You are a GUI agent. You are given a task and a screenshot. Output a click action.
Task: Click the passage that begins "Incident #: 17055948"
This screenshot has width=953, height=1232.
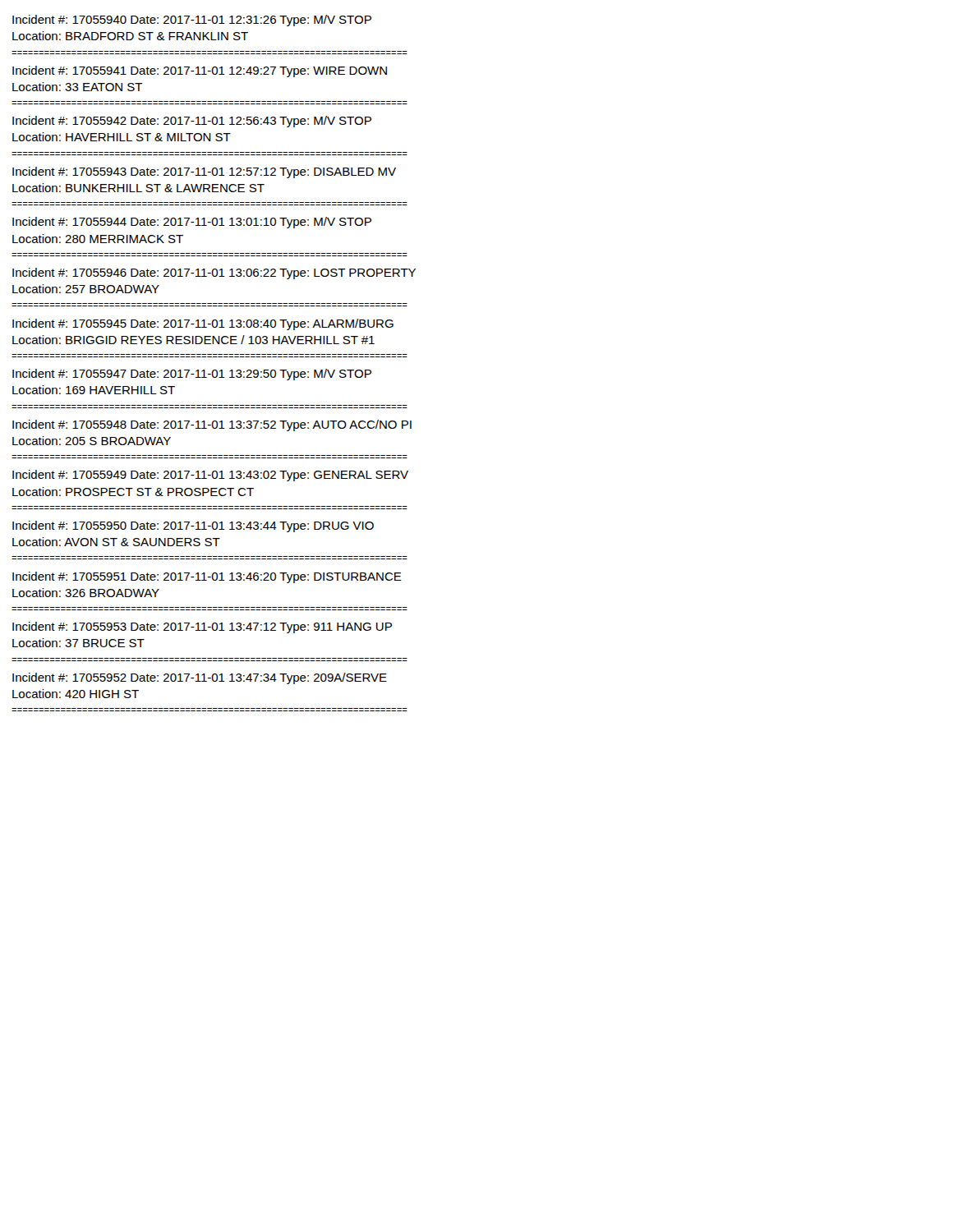(x=212, y=425)
